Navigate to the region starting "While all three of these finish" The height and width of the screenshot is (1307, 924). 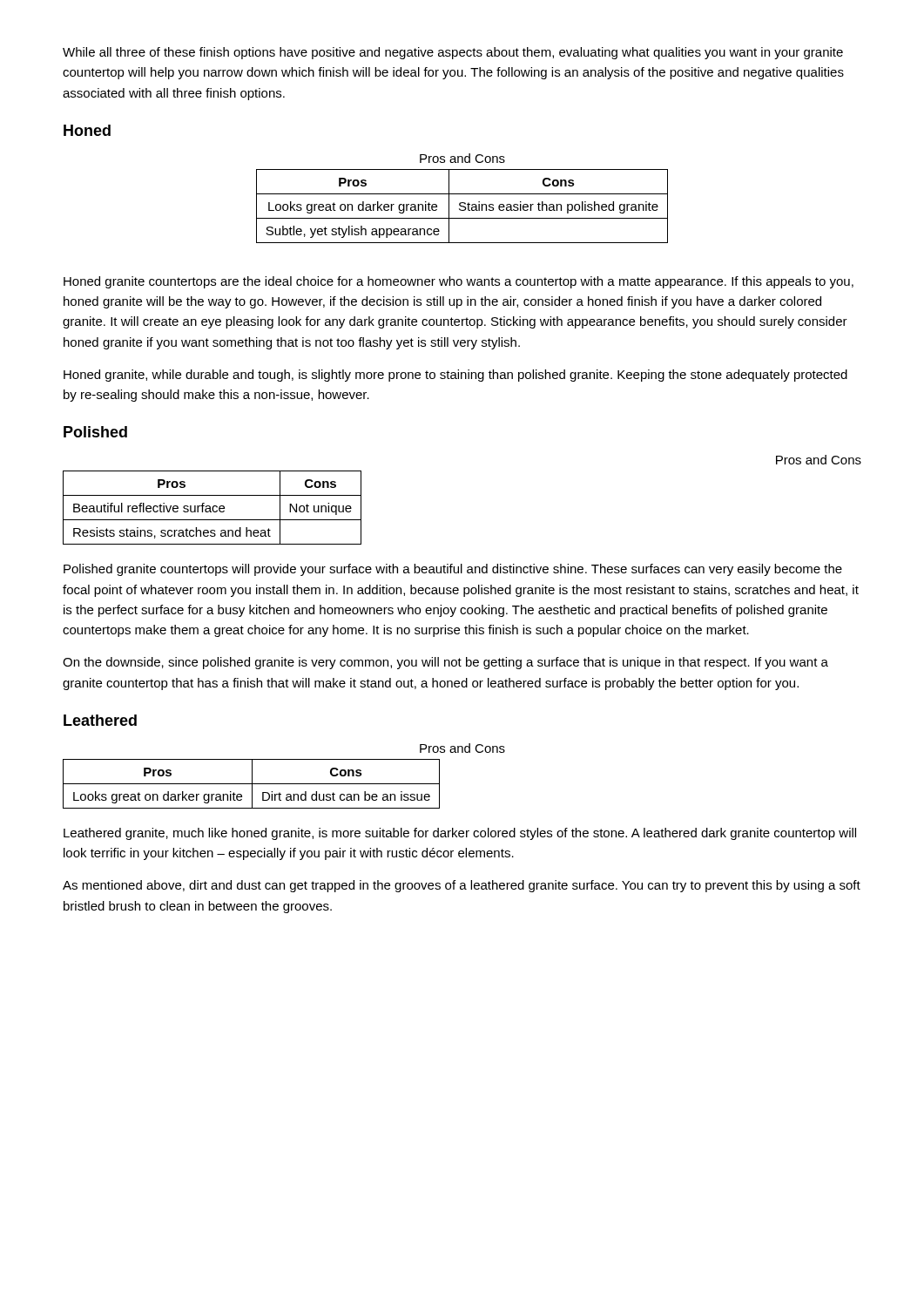click(453, 72)
